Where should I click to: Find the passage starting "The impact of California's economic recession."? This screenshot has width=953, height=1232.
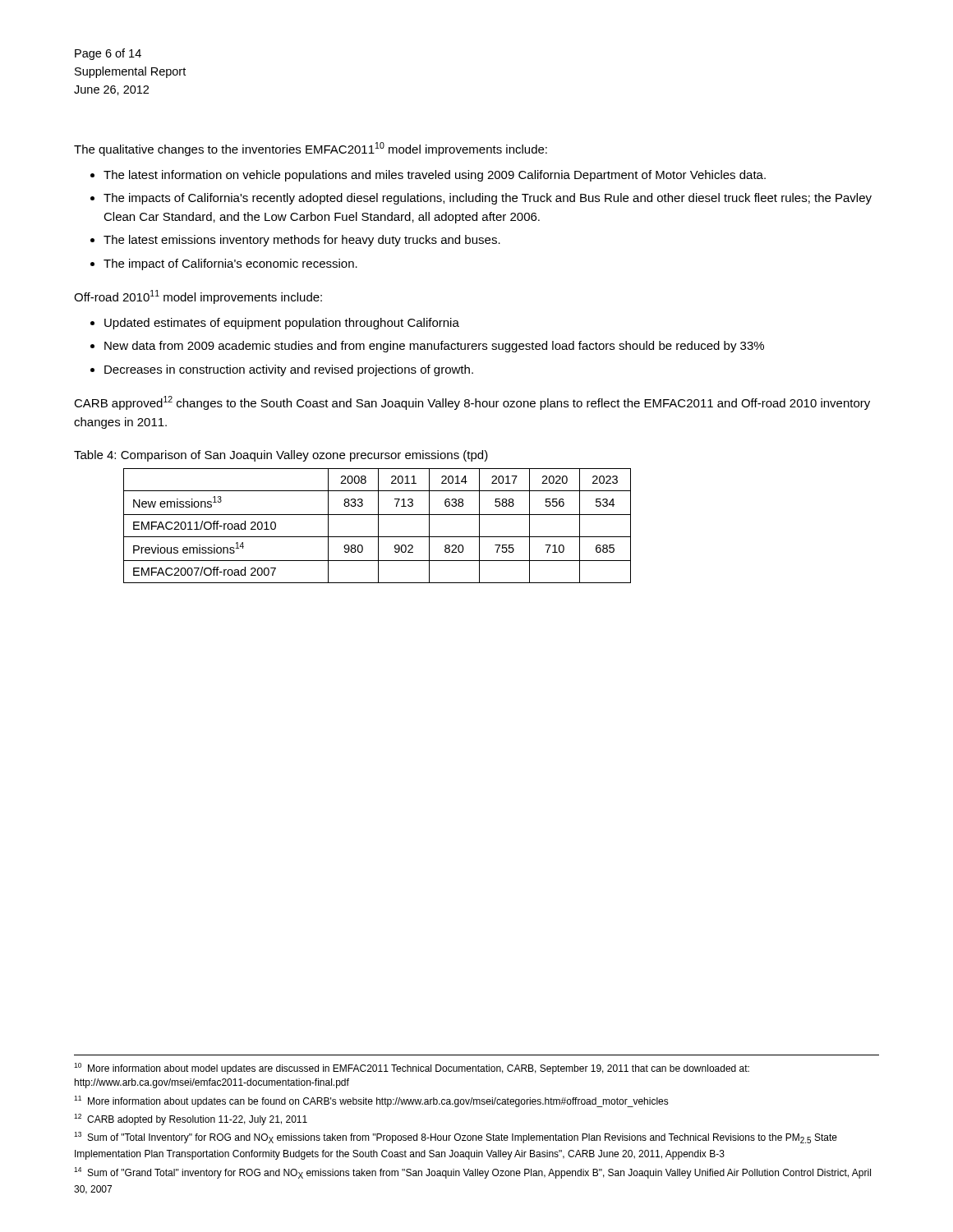[x=231, y=263]
